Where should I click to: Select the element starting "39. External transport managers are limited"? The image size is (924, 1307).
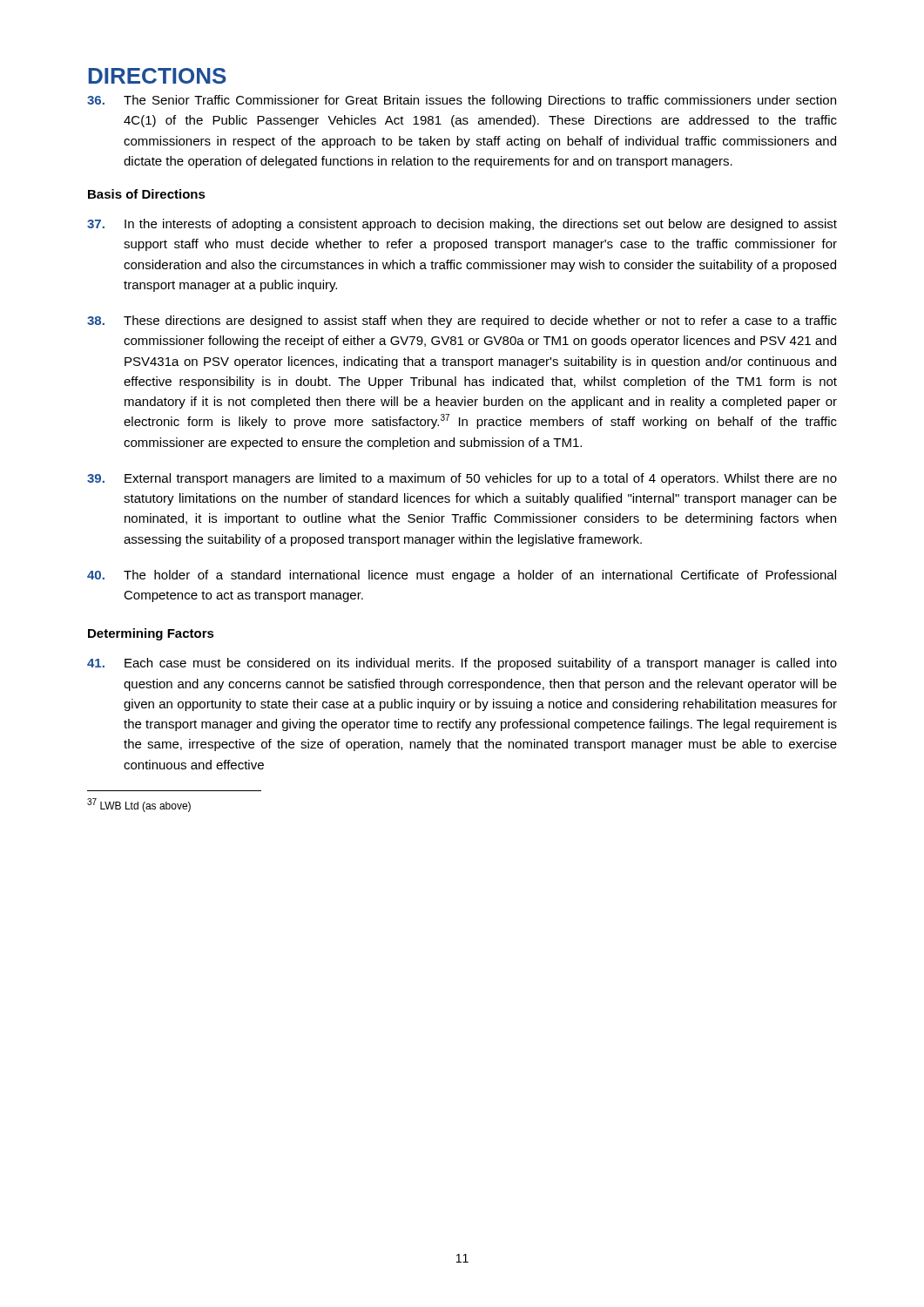462,508
